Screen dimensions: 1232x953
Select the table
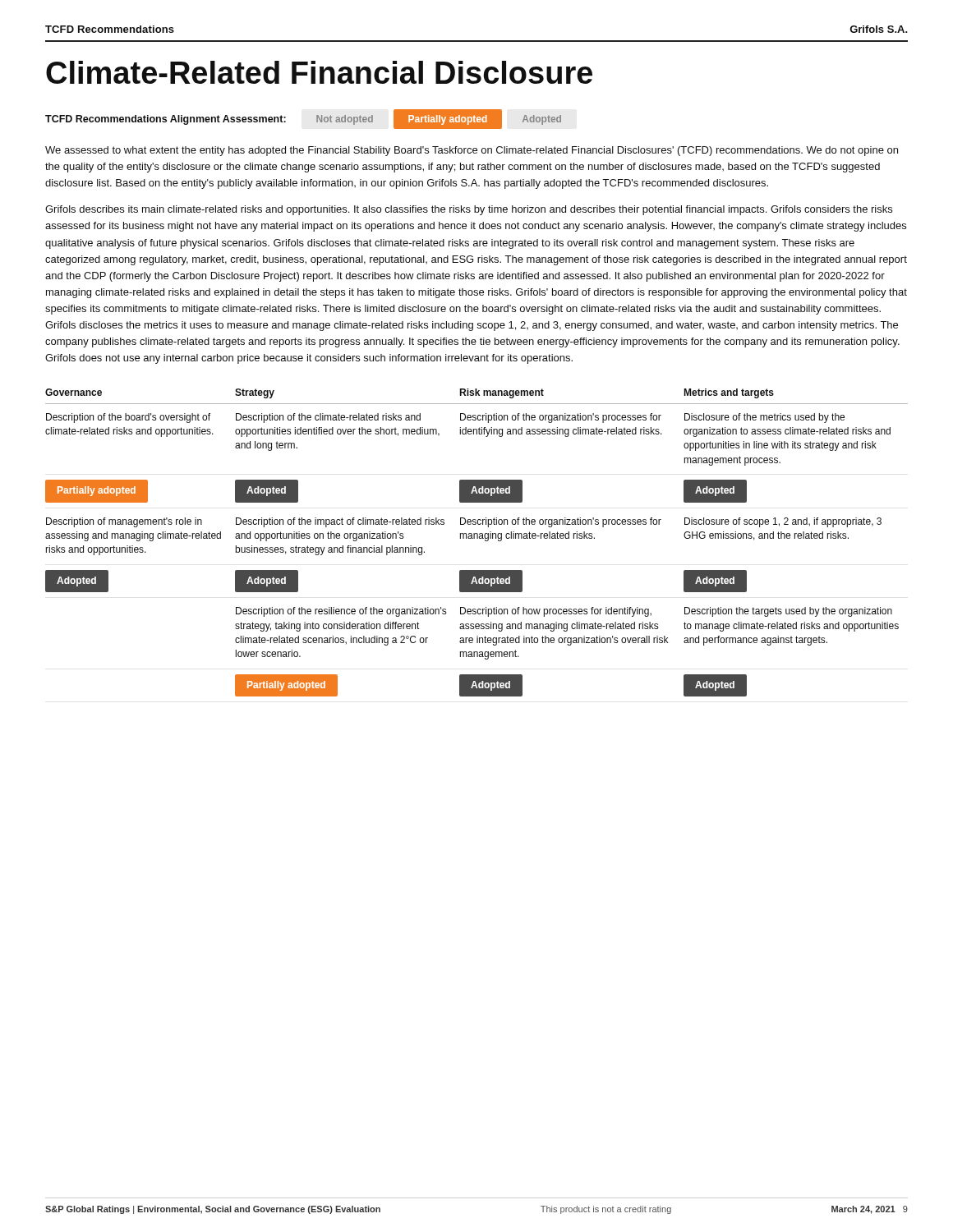[476, 542]
